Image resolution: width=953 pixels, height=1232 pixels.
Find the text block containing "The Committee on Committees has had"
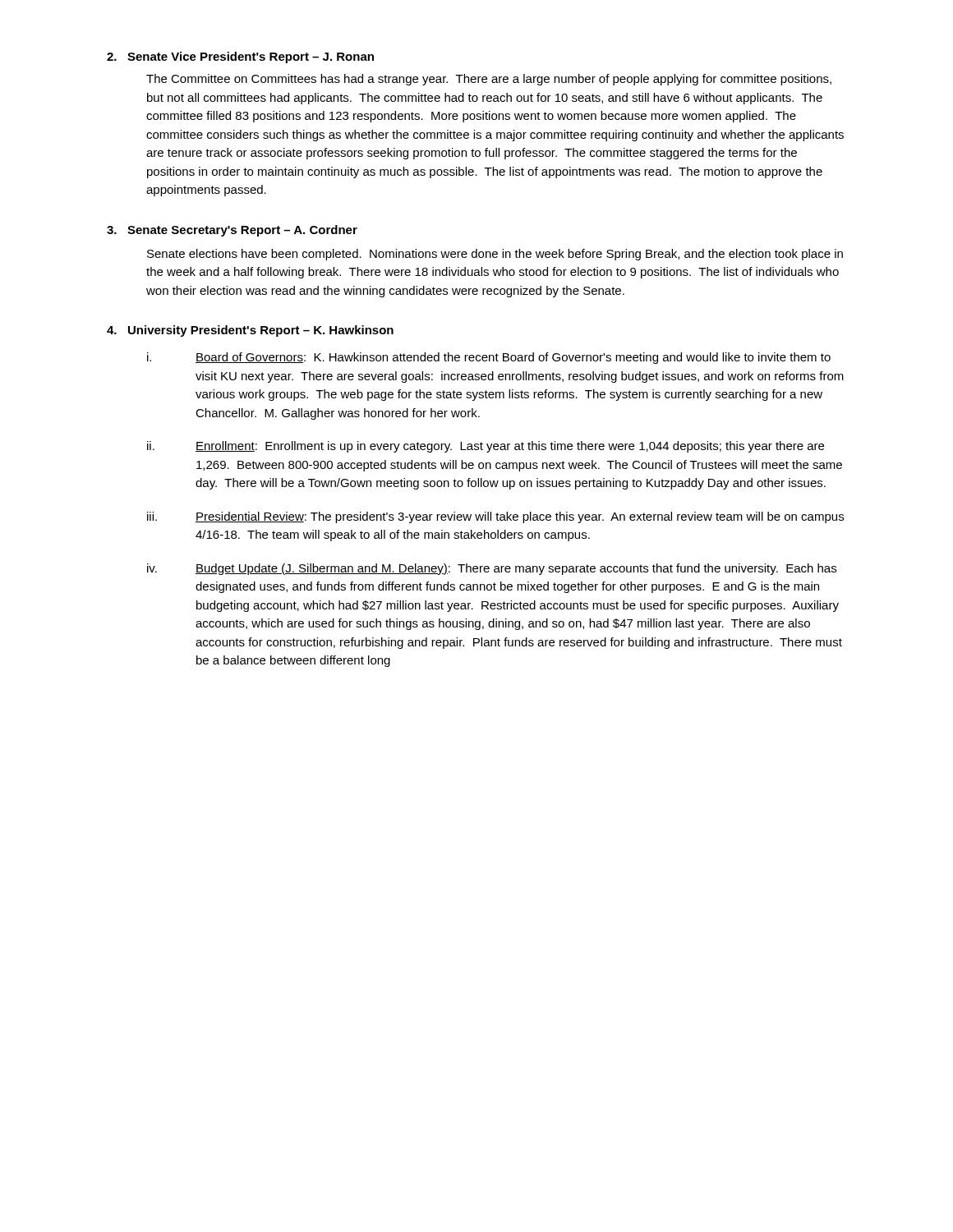point(495,134)
